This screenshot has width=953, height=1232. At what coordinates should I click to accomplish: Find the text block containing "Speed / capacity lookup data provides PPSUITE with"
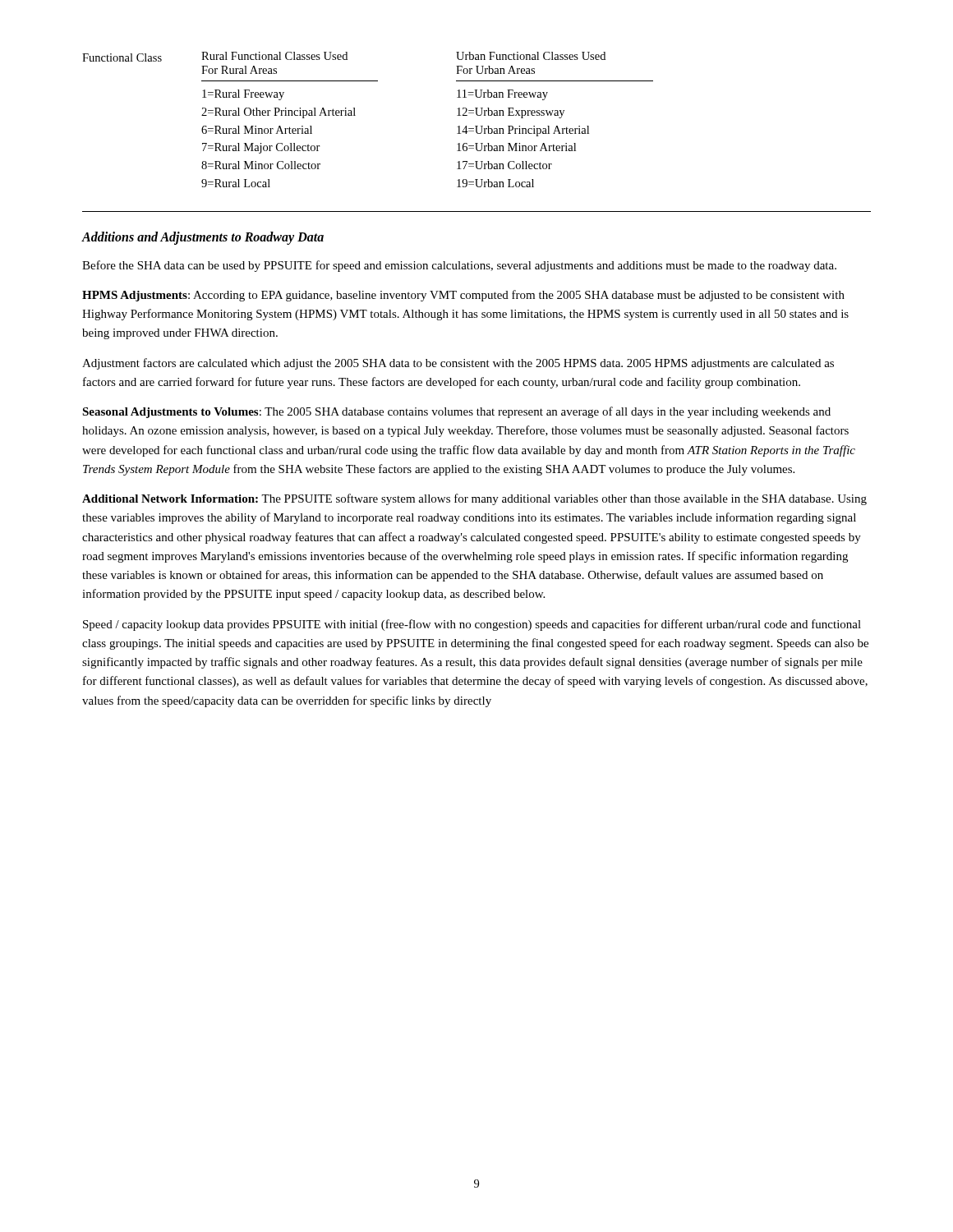click(x=476, y=662)
